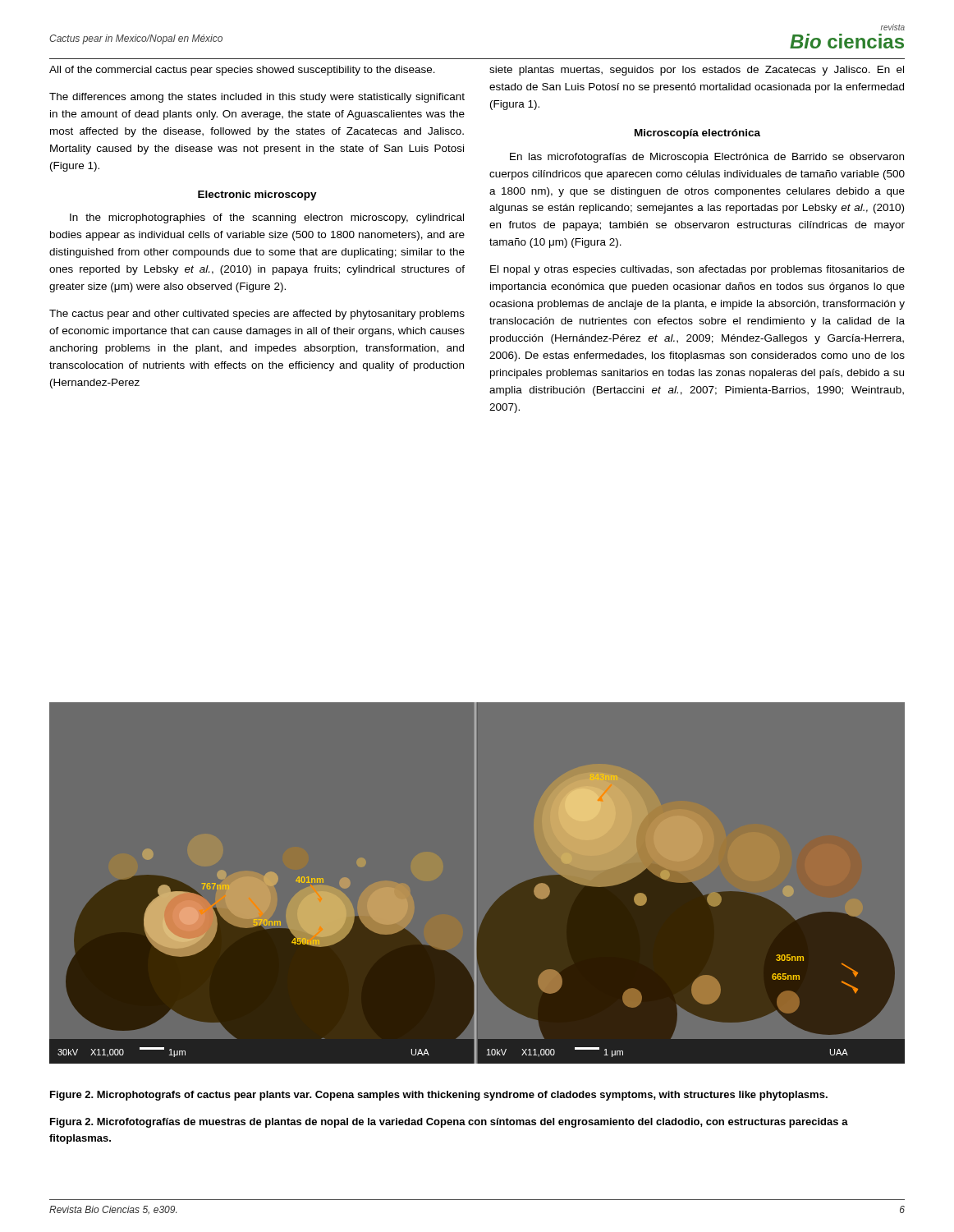Screen dimensions: 1232x954
Task: Locate the text block with the text "The differences among the states included in this"
Action: click(257, 132)
